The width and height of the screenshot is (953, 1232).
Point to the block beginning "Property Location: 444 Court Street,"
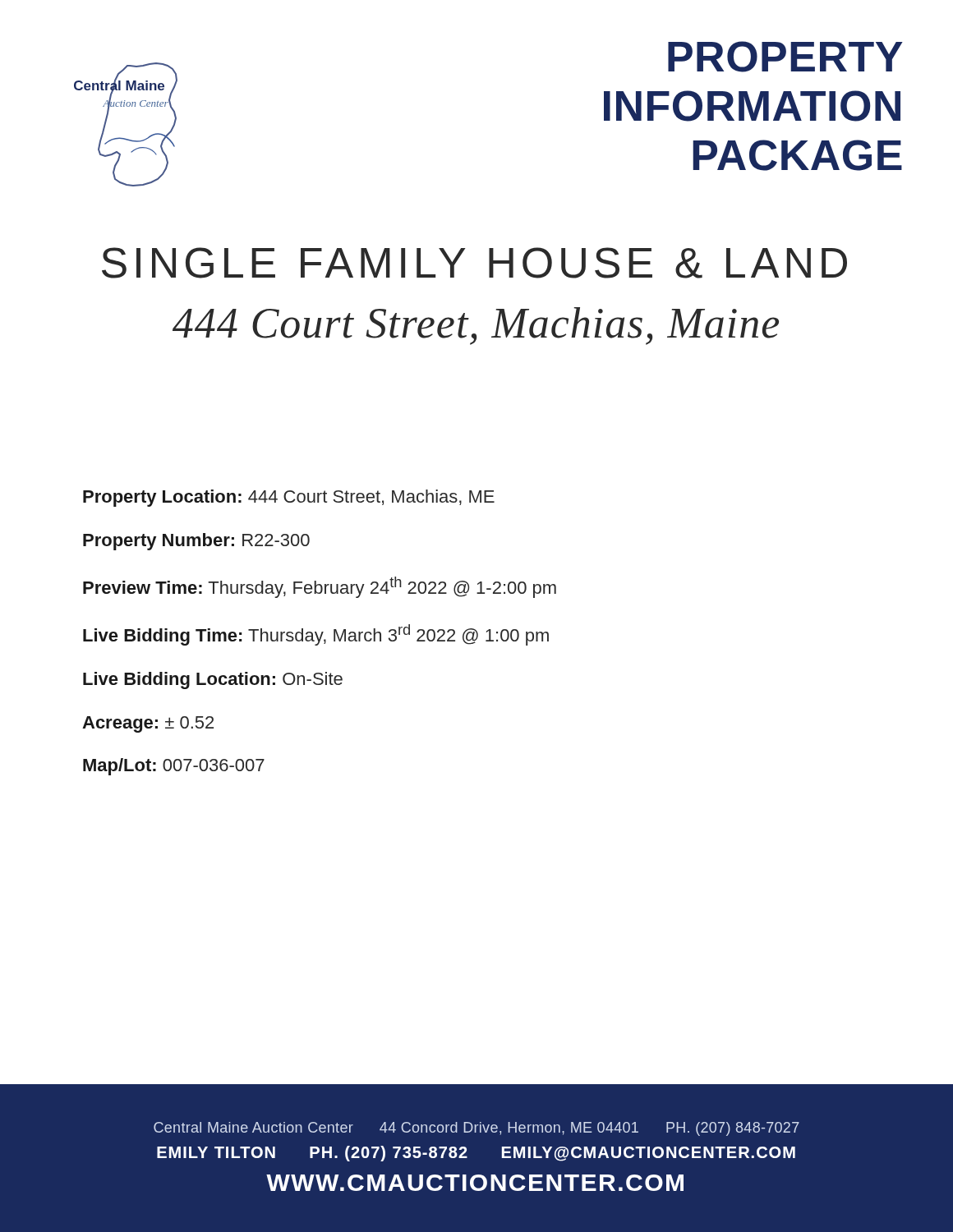pyautogui.click(x=289, y=496)
